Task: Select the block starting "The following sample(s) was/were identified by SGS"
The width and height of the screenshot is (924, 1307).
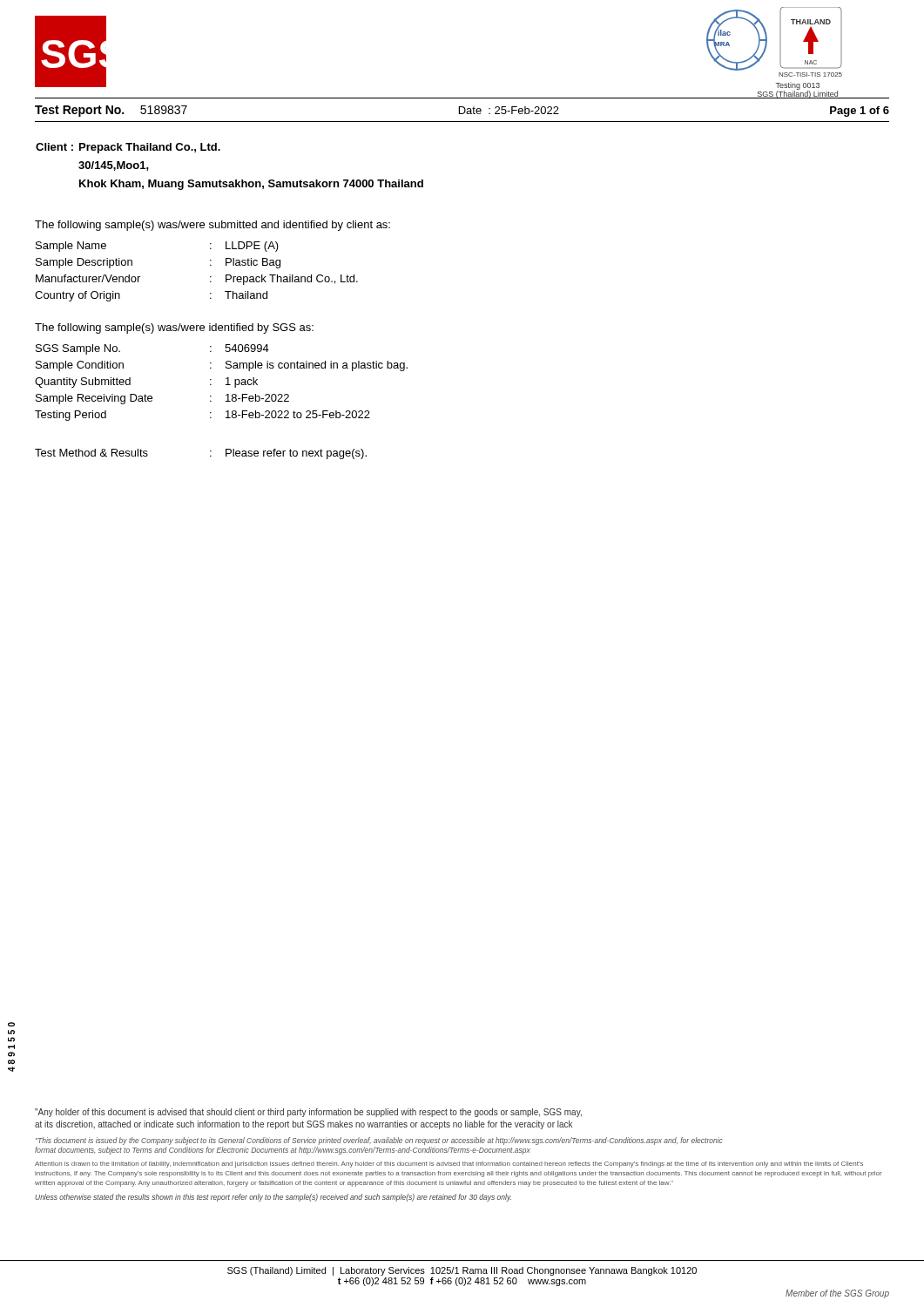Action: [x=175, y=327]
